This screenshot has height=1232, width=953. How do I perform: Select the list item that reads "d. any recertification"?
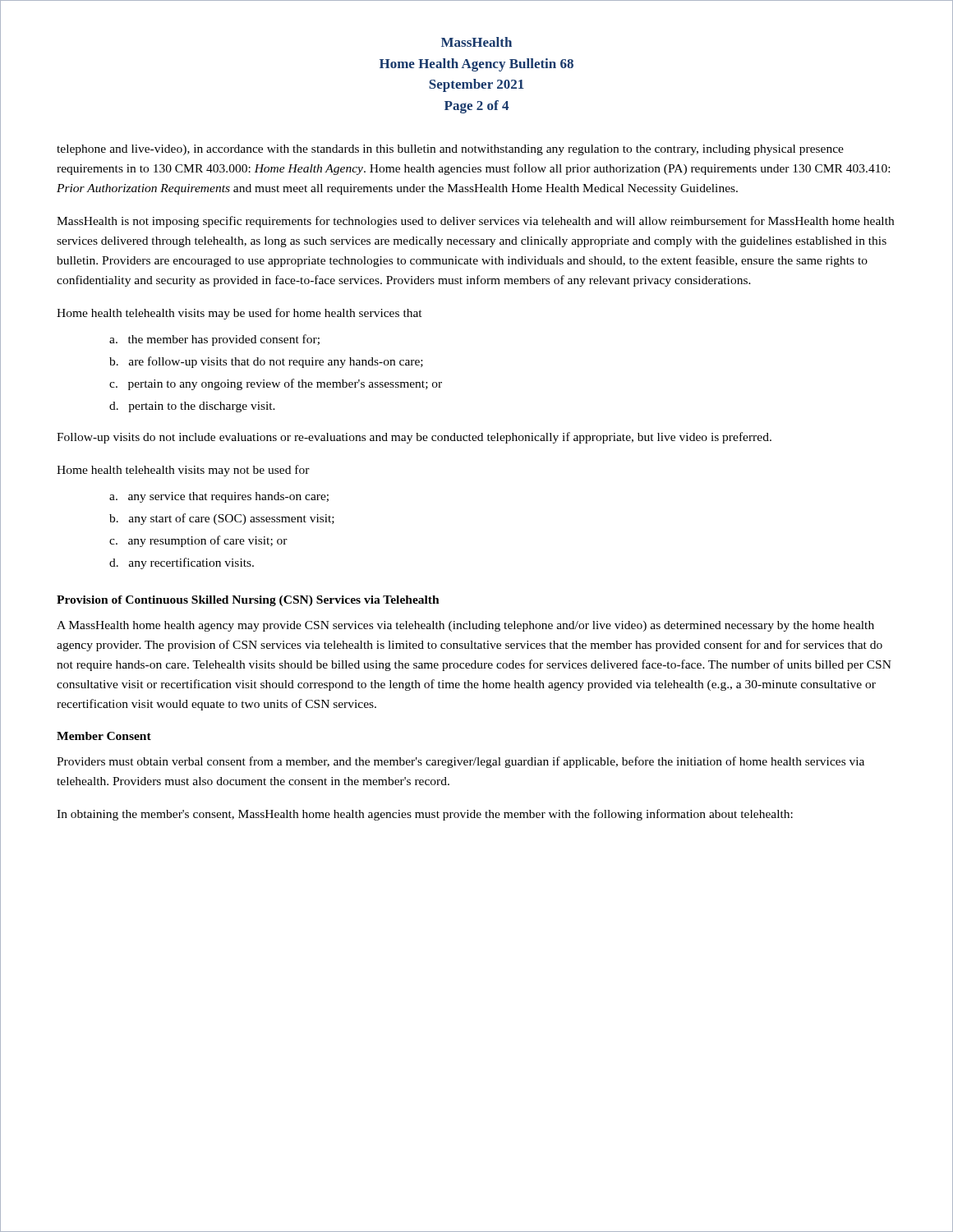point(182,562)
